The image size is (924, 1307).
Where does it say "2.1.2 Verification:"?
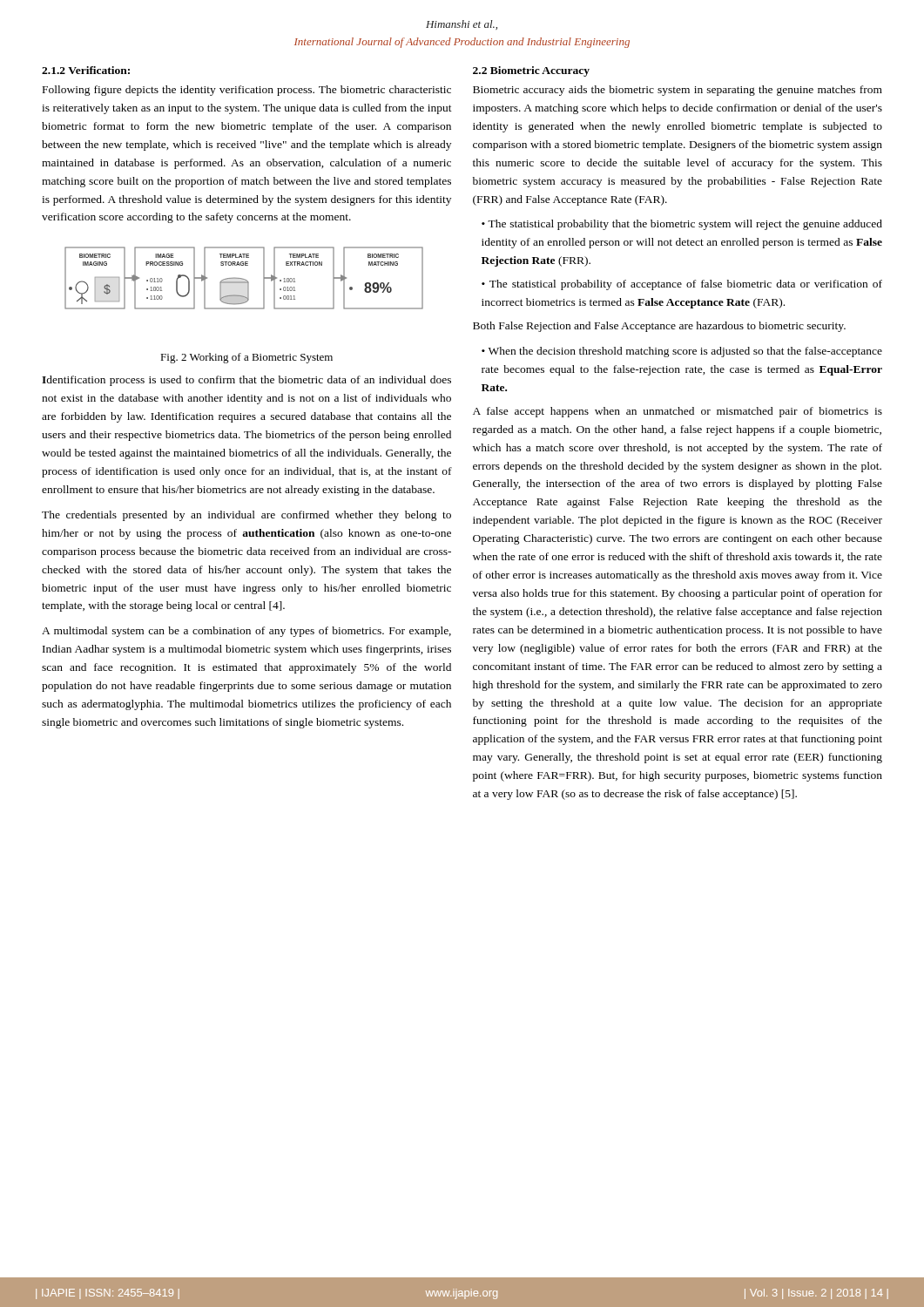pos(86,70)
